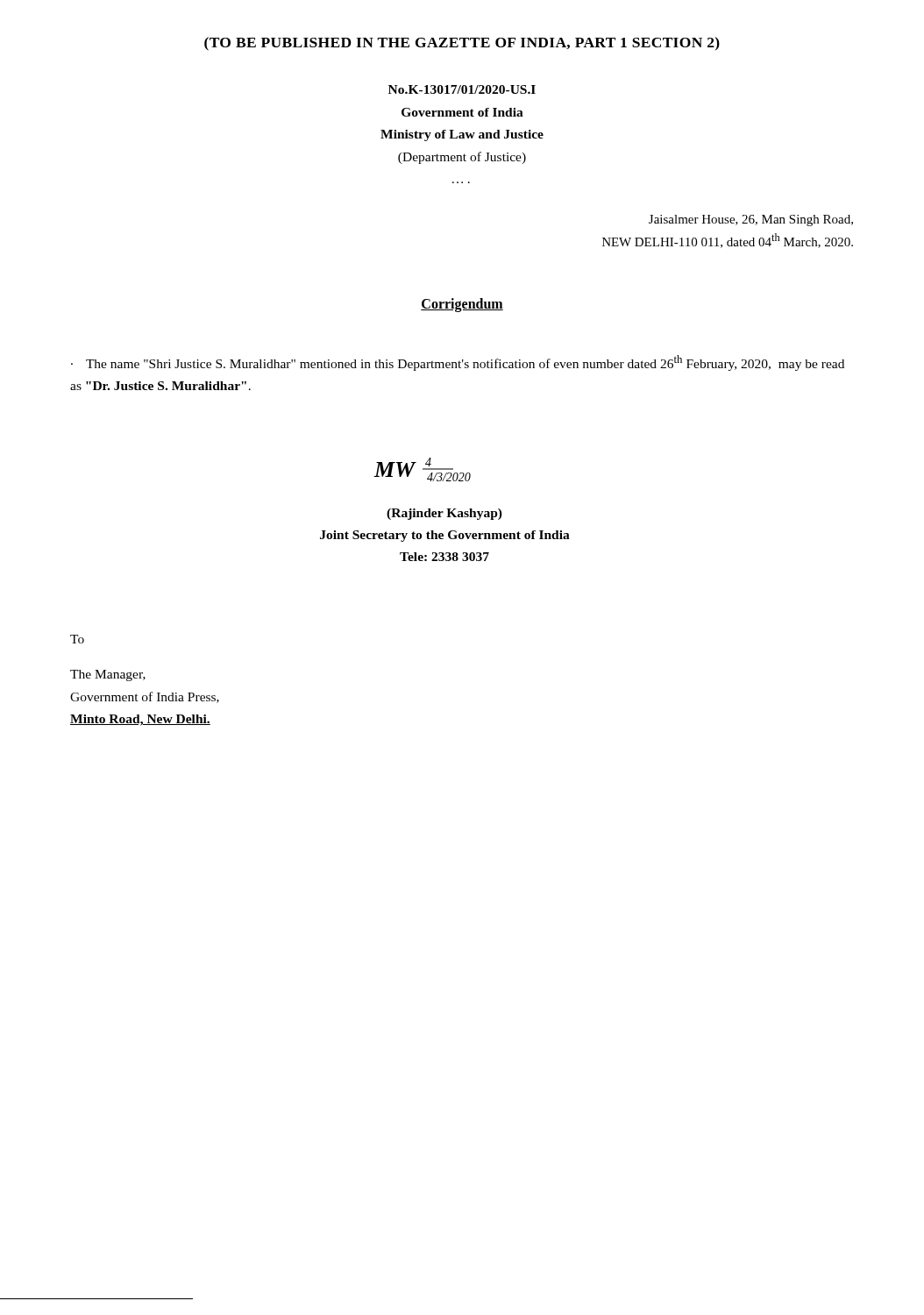
Task: Find the text block that says "No.K-13017/01/2020-US.I Government of India Ministry of Law"
Action: pyautogui.click(x=462, y=134)
